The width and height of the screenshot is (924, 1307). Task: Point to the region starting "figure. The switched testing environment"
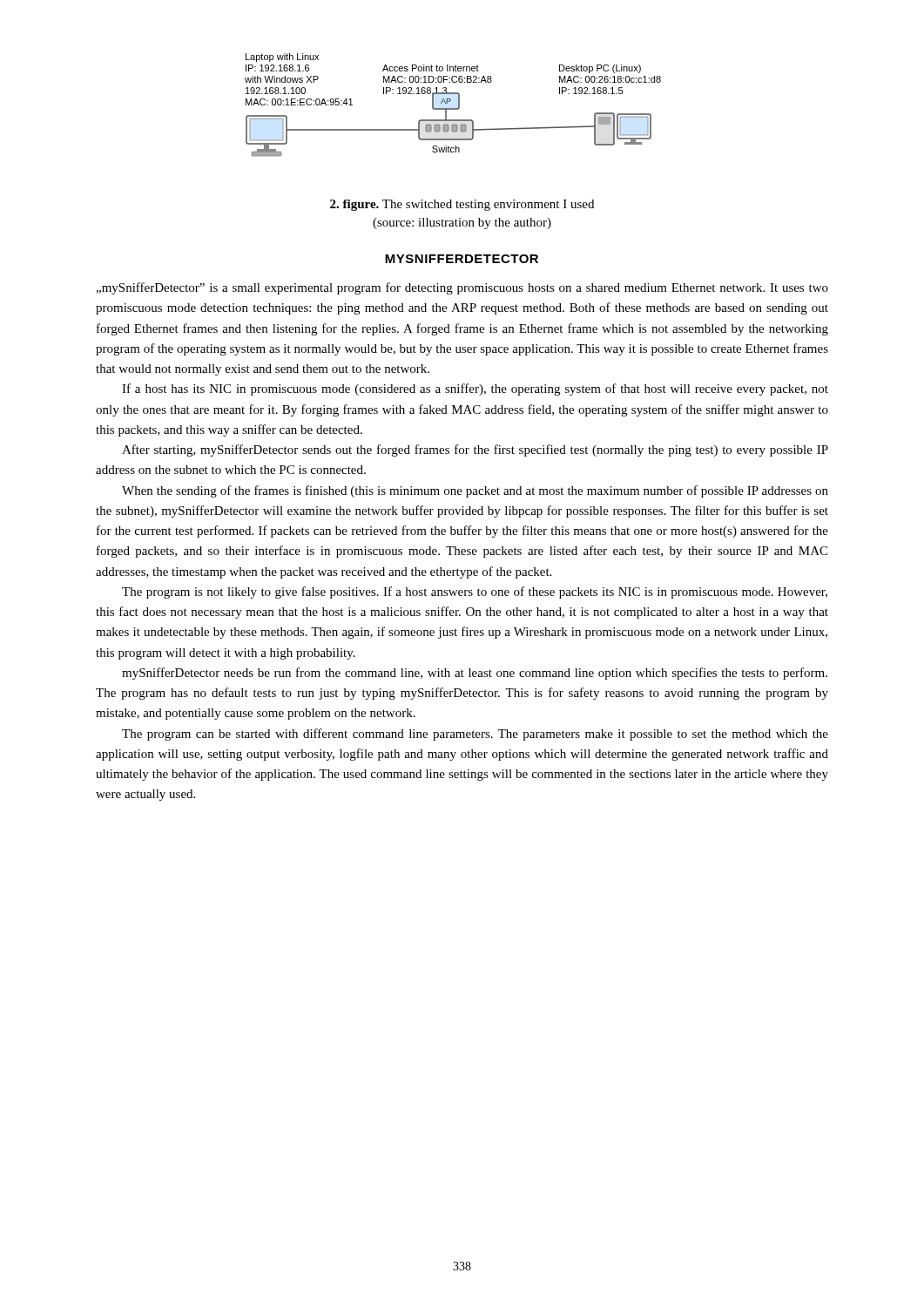462,213
